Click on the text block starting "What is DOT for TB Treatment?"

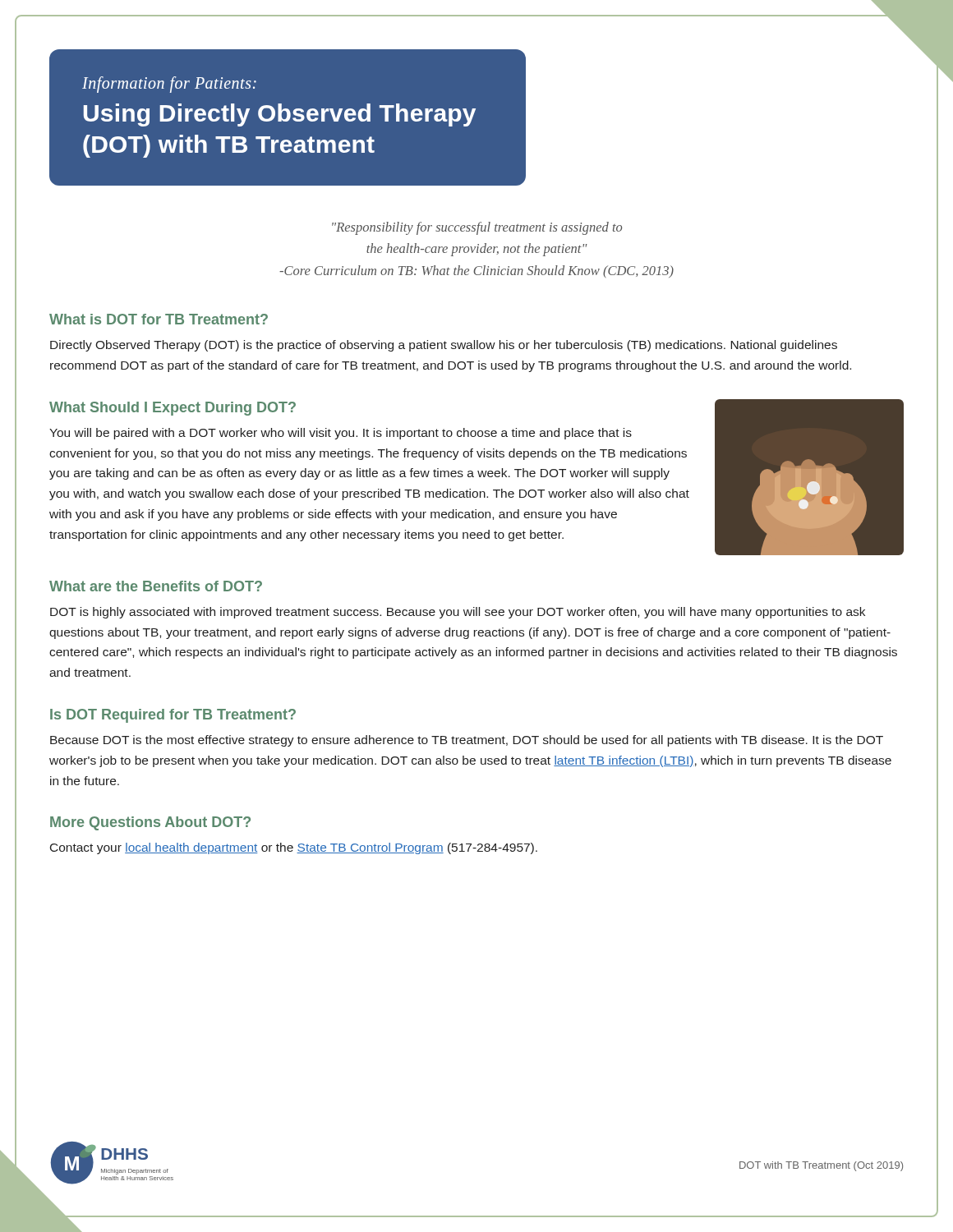pos(159,320)
